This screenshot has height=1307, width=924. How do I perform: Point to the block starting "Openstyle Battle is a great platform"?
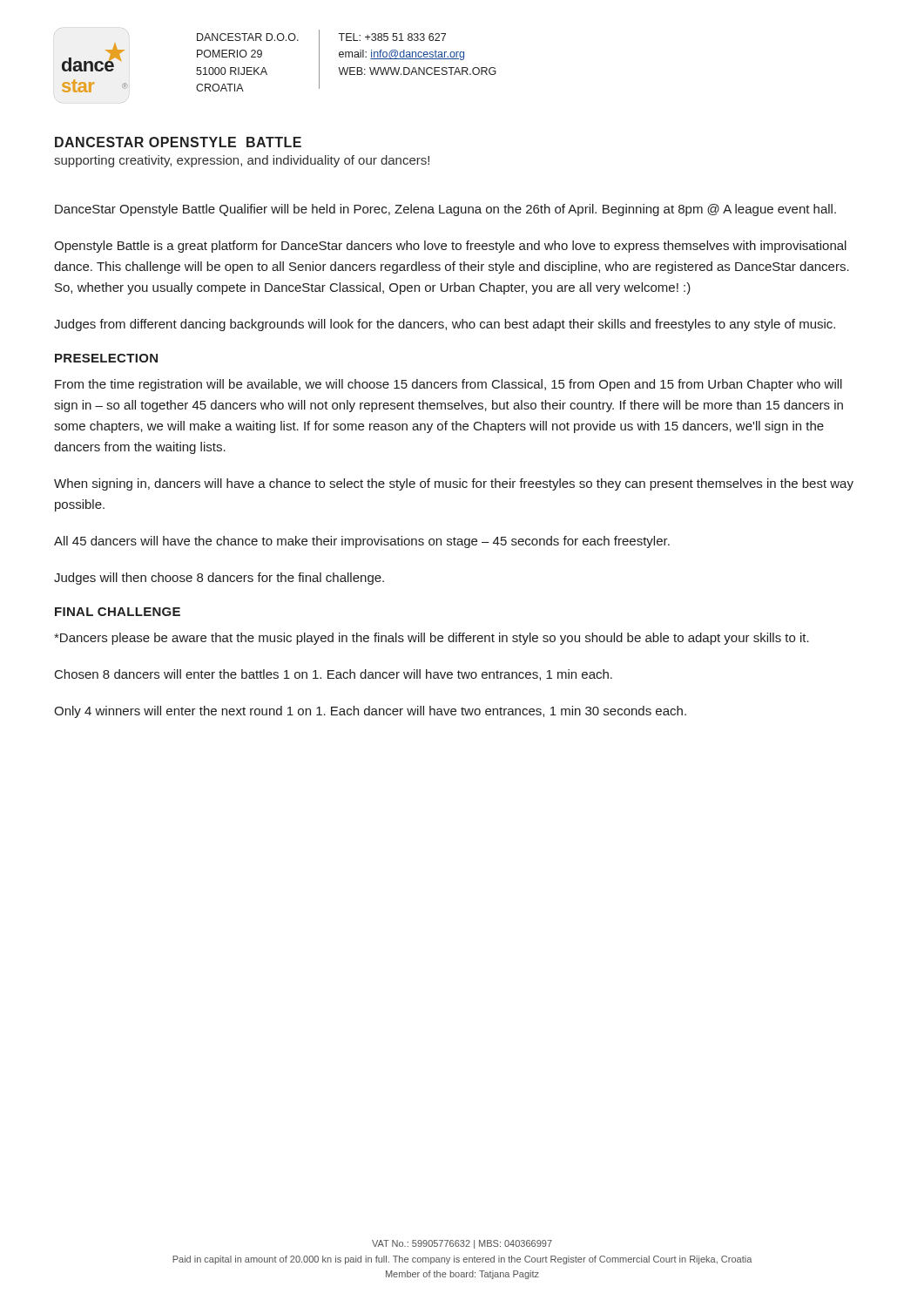coord(452,266)
